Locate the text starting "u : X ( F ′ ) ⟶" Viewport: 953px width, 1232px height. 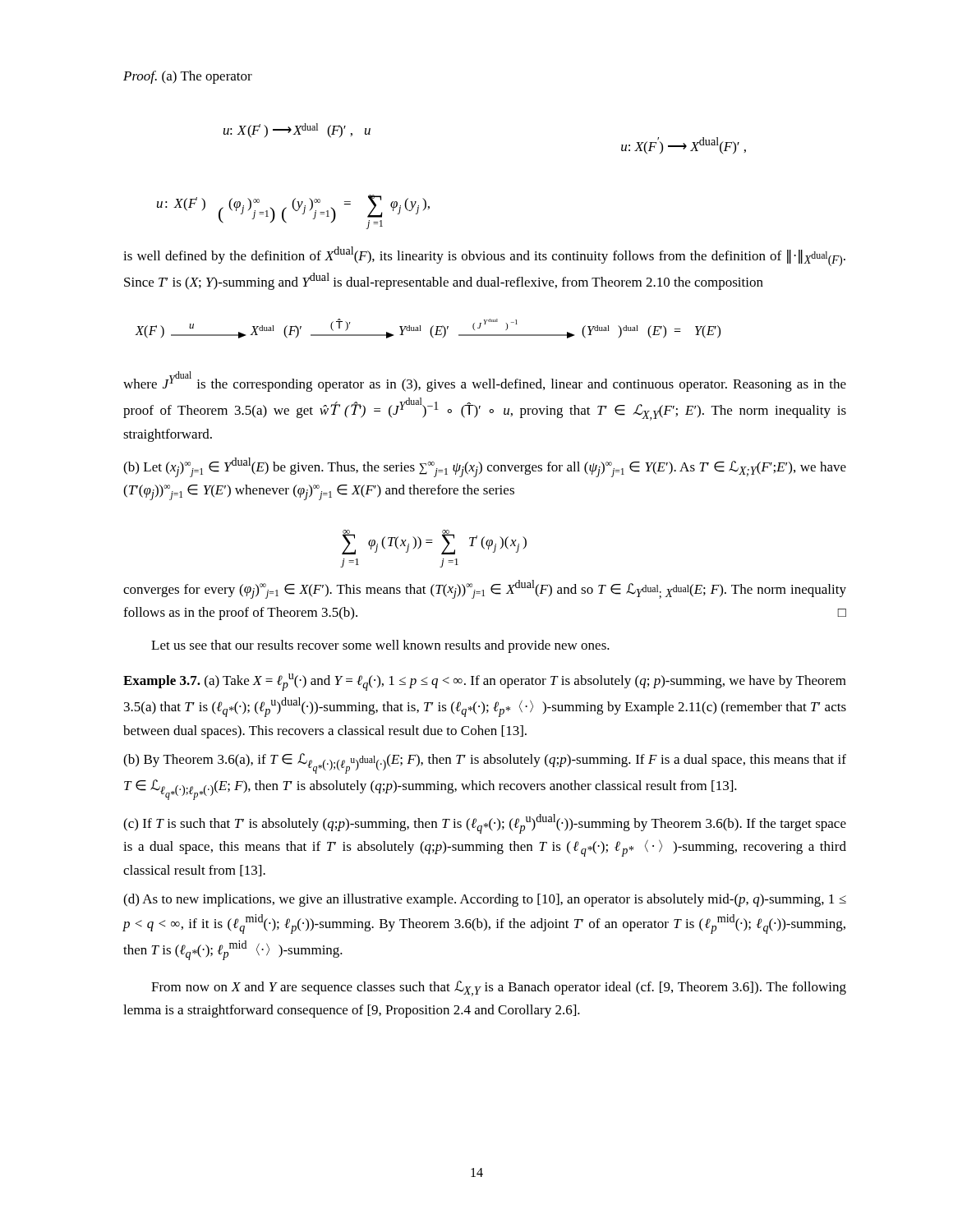pyautogui.click(x=331, y=138)
